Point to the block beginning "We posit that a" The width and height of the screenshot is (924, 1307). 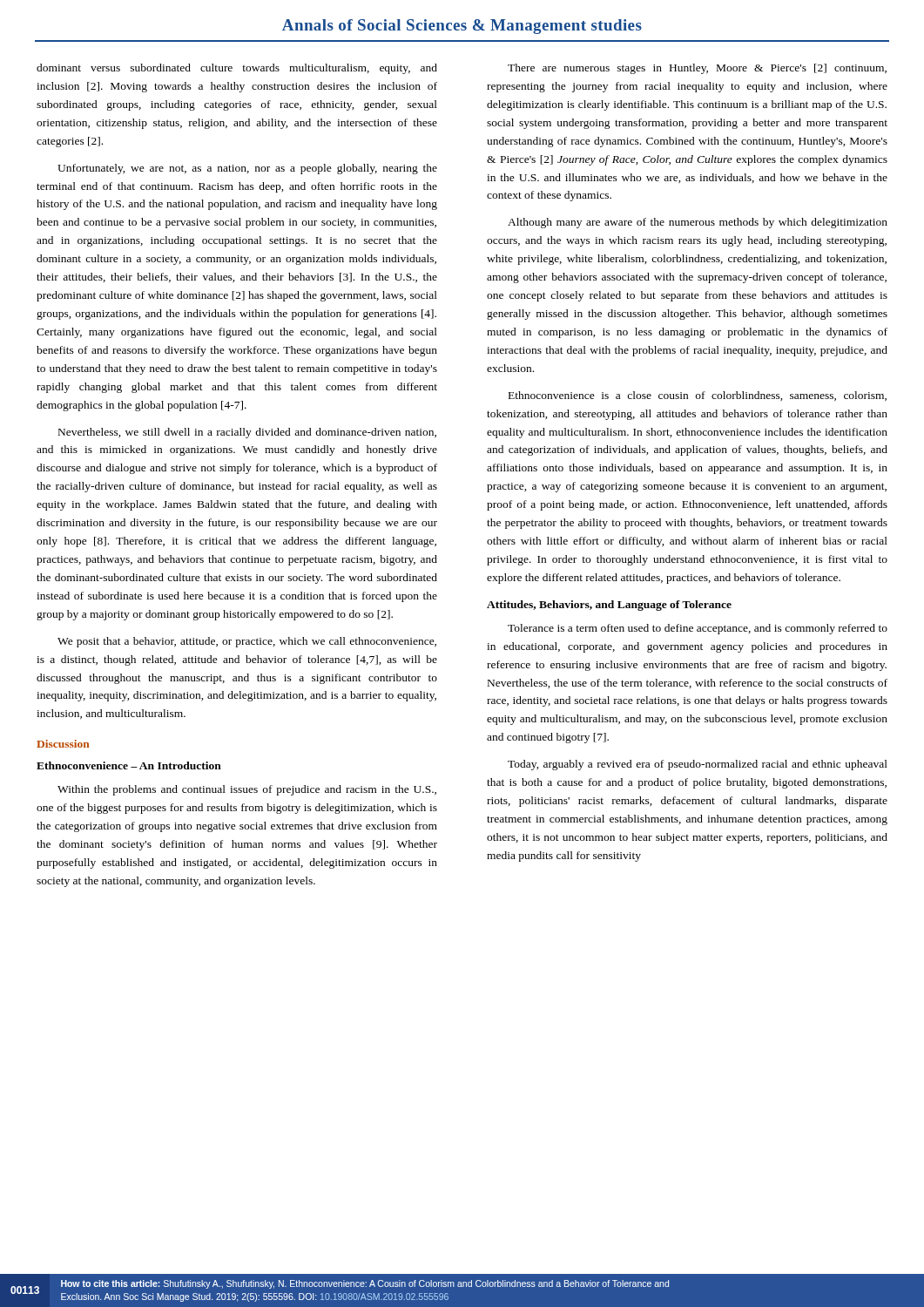click(x=237, y=678)
